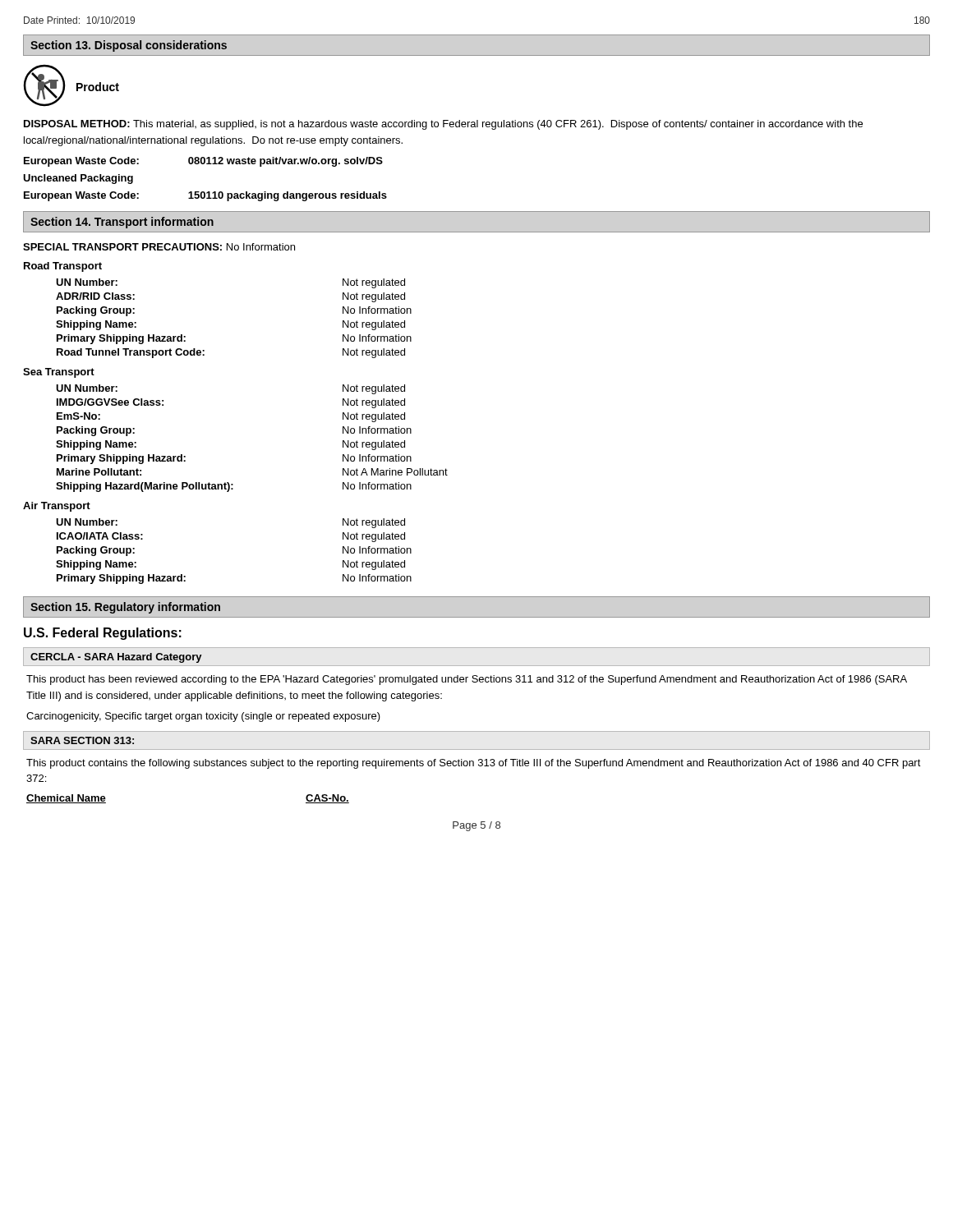Select the text containing "Uncleaned Packaging"
The image size is (953, 1232).
78,178
